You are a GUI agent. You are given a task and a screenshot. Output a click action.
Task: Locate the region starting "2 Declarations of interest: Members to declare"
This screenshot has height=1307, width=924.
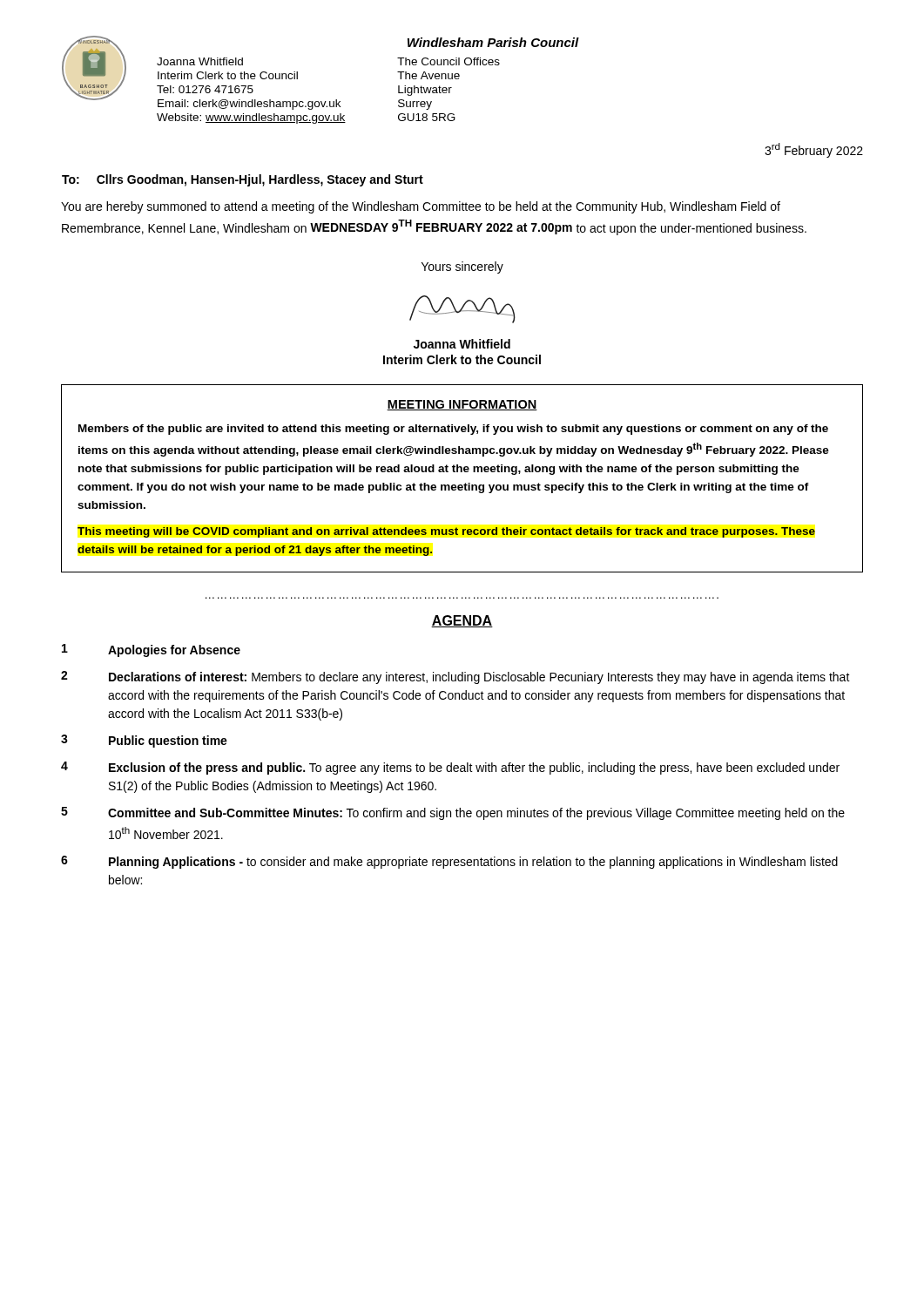pyautogui.click(x=462, y=696)
